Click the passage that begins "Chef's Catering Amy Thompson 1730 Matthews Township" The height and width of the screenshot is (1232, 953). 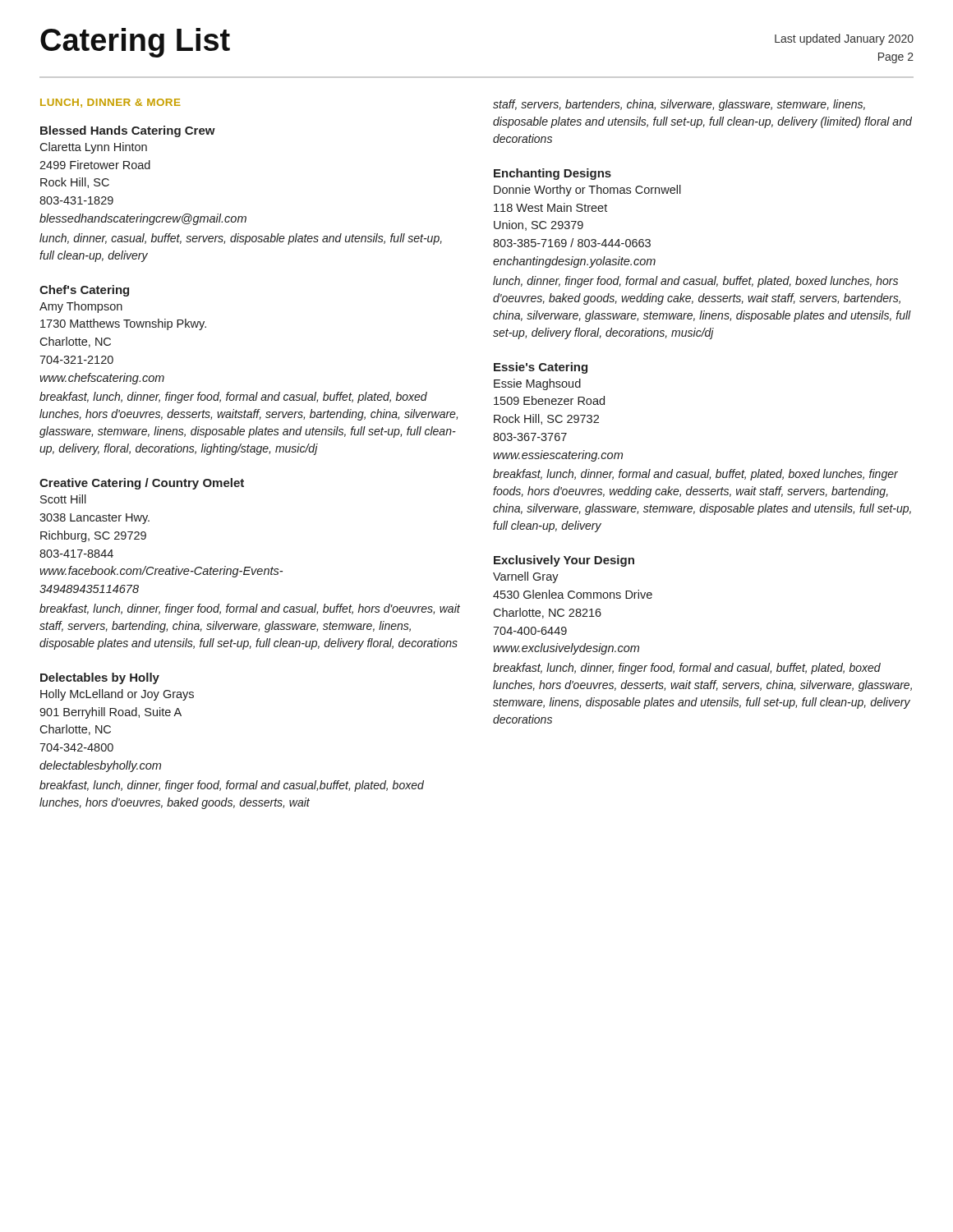click(84, 291)
